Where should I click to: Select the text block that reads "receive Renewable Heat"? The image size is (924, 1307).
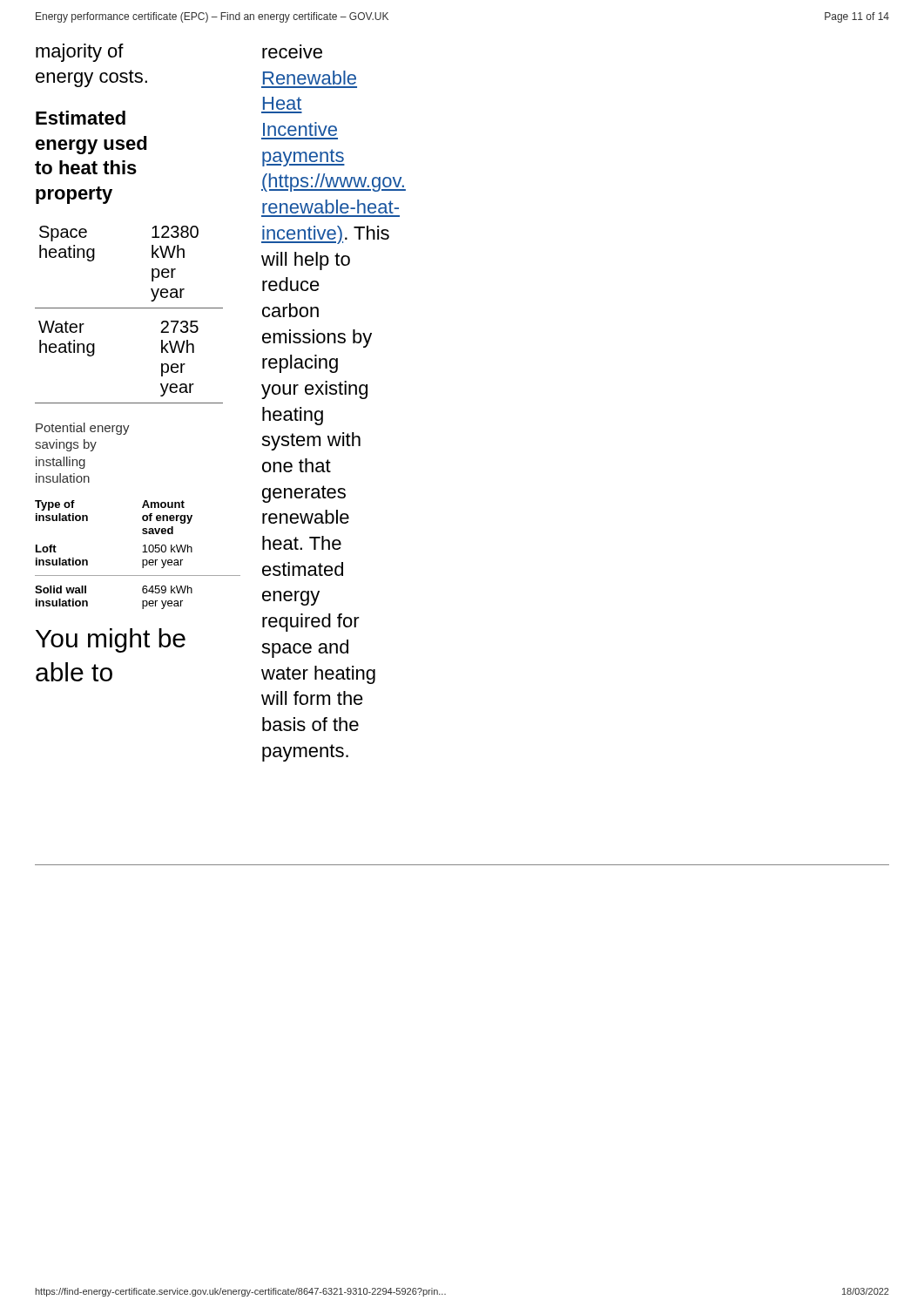point(334,401)
